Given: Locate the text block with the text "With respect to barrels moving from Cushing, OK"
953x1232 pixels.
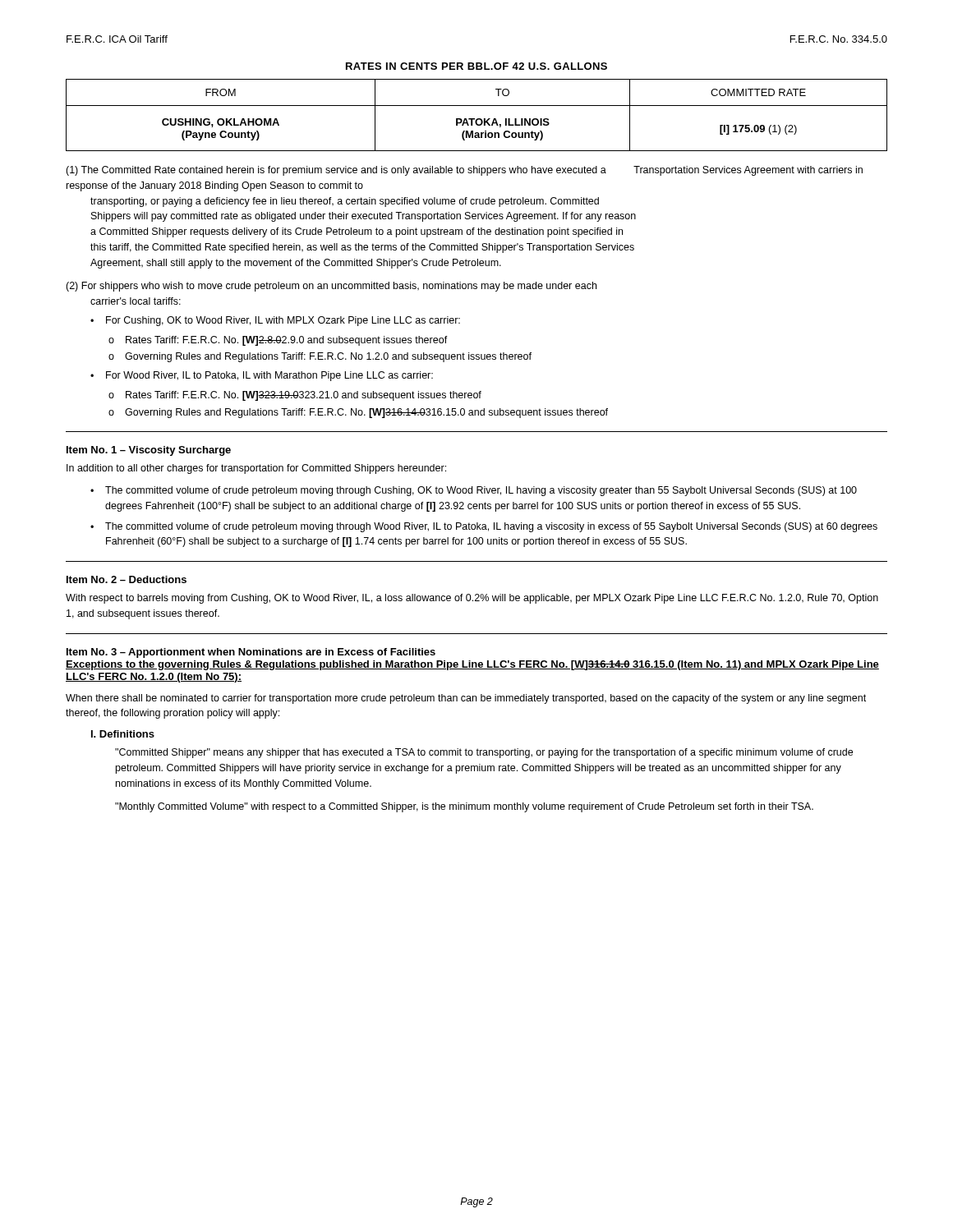Looking at the screenshot, I should coord(472,606).
